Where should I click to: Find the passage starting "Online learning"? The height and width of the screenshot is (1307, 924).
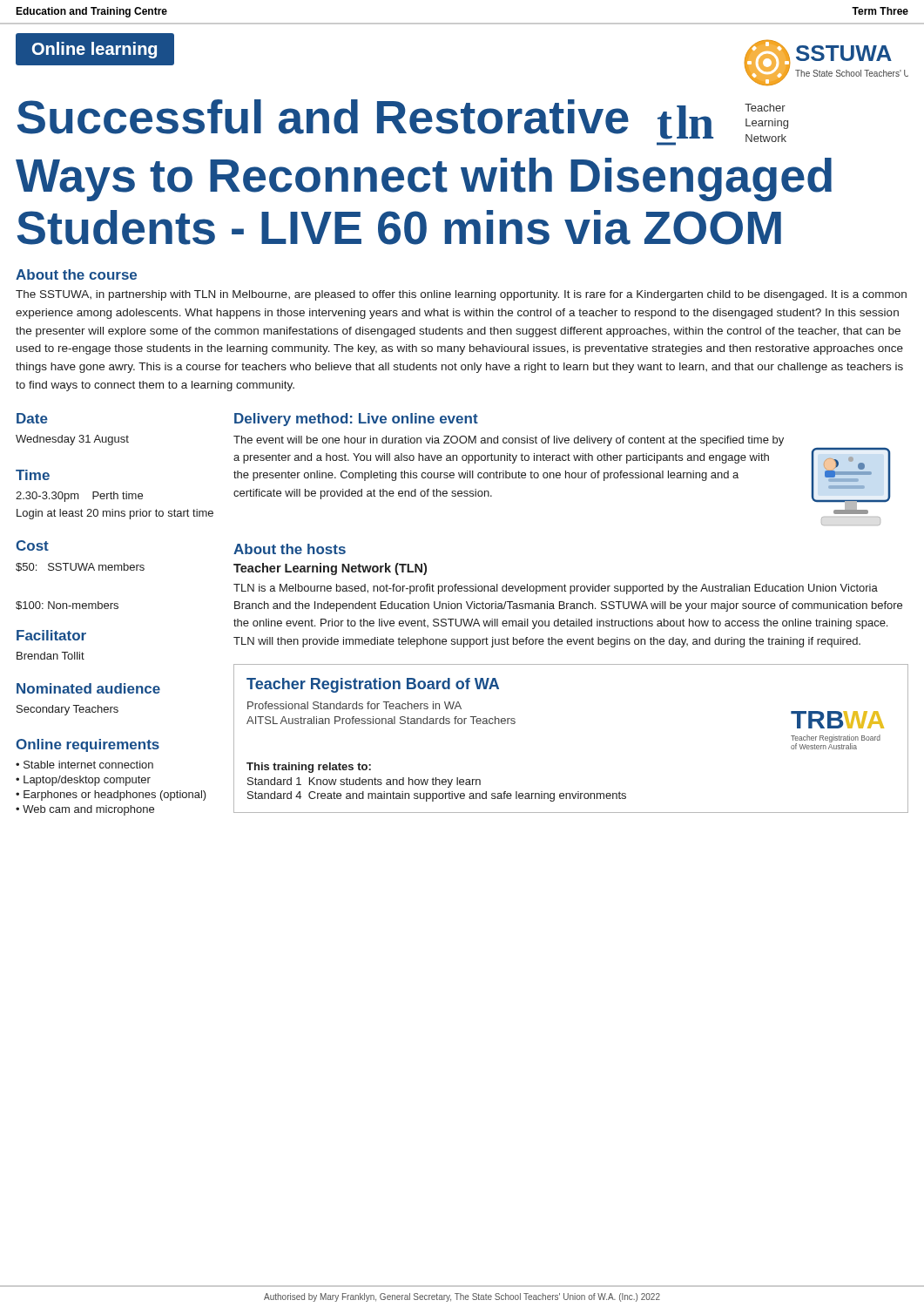[x=95, y=49]
